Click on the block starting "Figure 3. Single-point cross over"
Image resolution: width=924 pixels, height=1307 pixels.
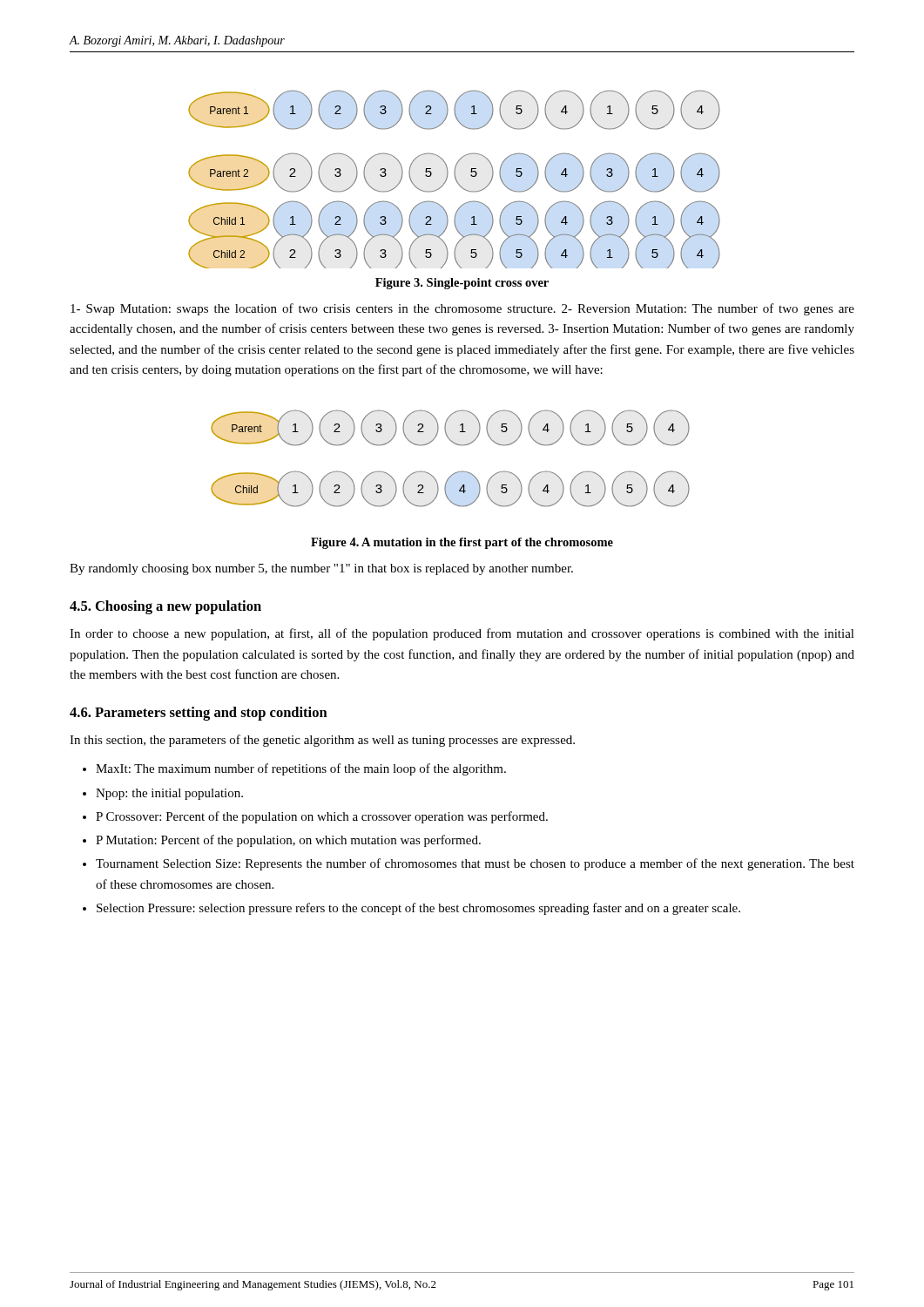point(462,282)
